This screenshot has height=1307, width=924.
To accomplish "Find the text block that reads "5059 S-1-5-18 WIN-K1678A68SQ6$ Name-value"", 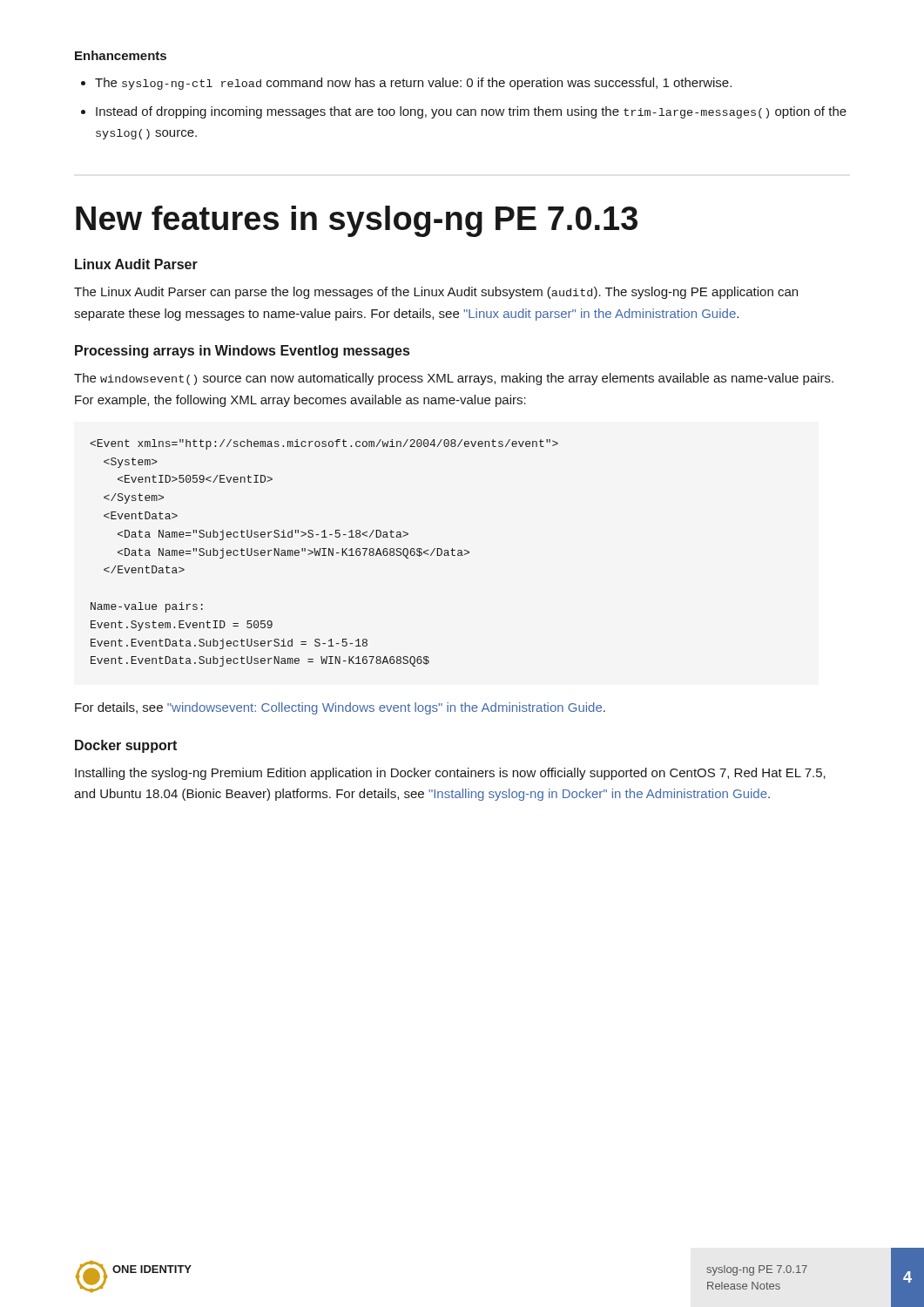I will [446, 553].
